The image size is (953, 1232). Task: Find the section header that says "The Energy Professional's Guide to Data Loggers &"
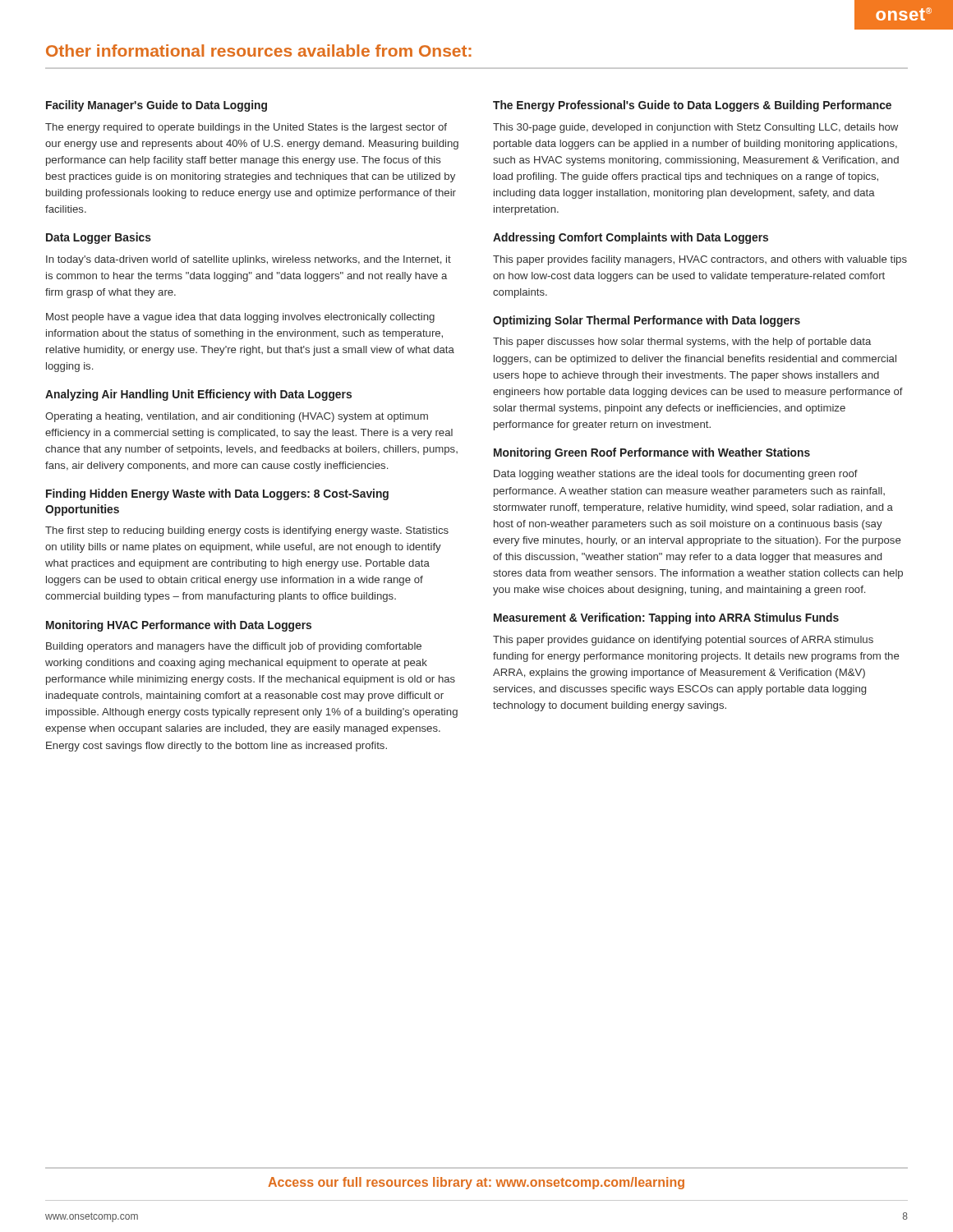(692, 106)
